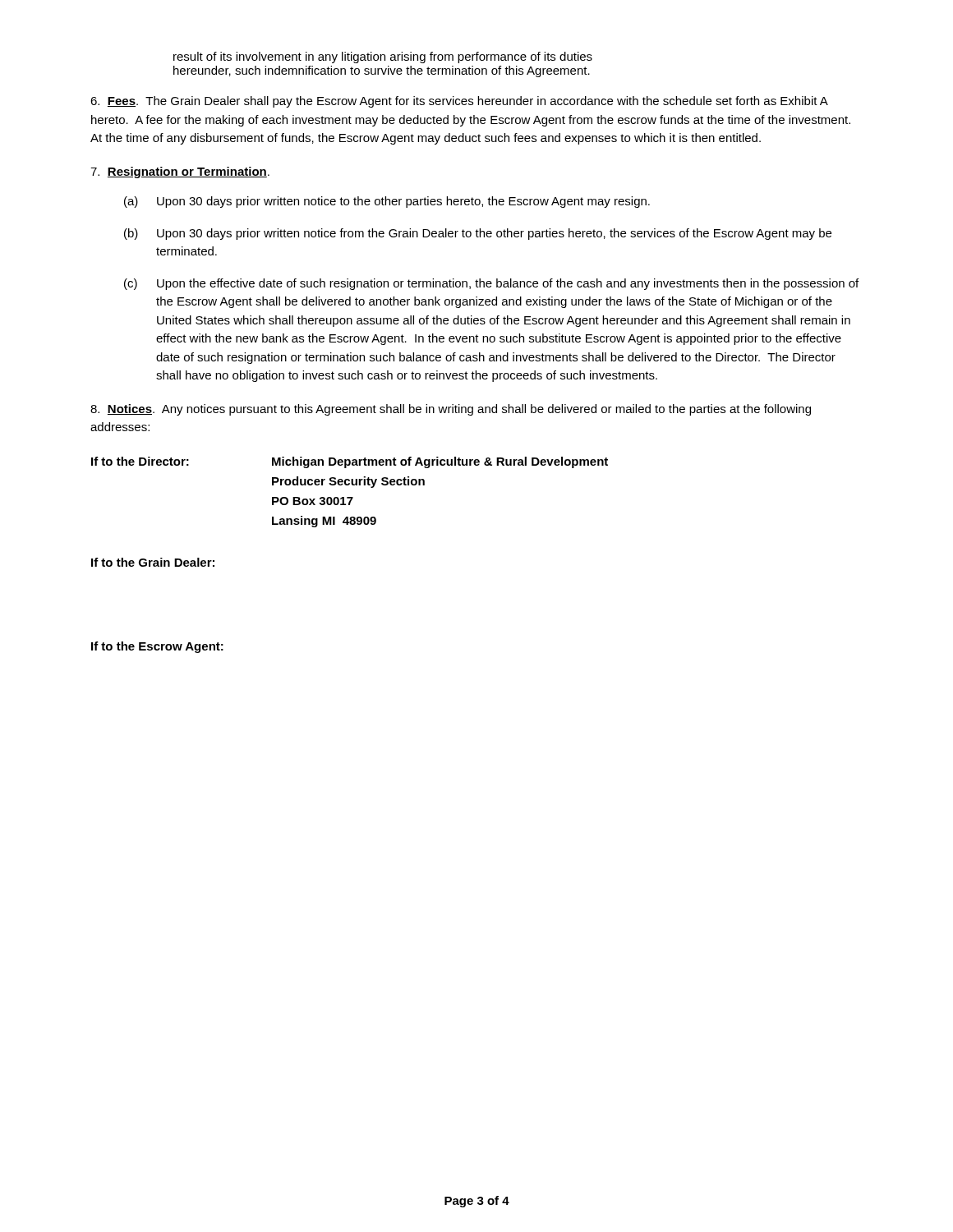Screen dimensions: 1232x953
Task: Select the text block containing "result of its involvement in any"
Action: click(x=382, y=63)
